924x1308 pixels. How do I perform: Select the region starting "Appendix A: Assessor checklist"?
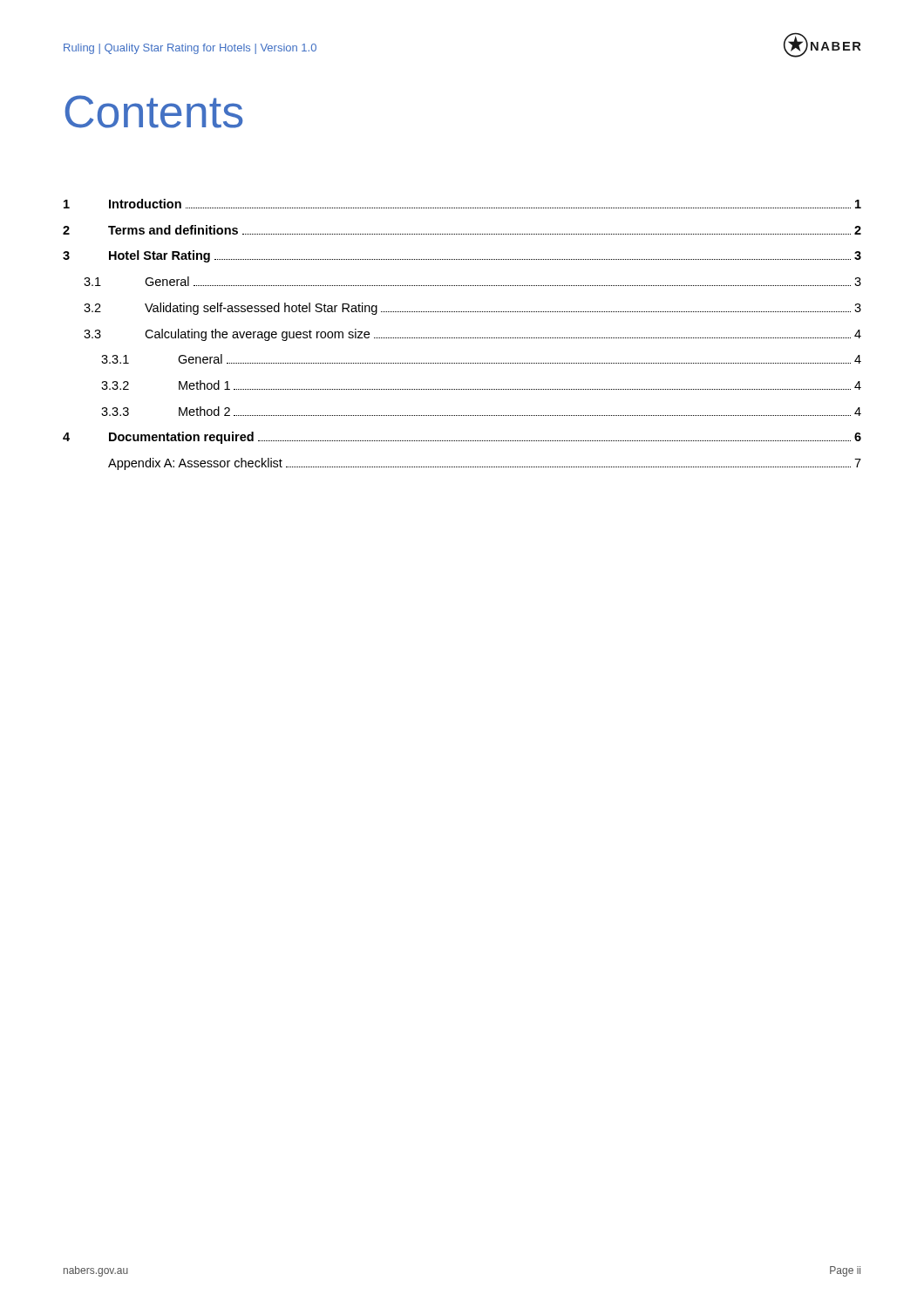pos(485,464)
